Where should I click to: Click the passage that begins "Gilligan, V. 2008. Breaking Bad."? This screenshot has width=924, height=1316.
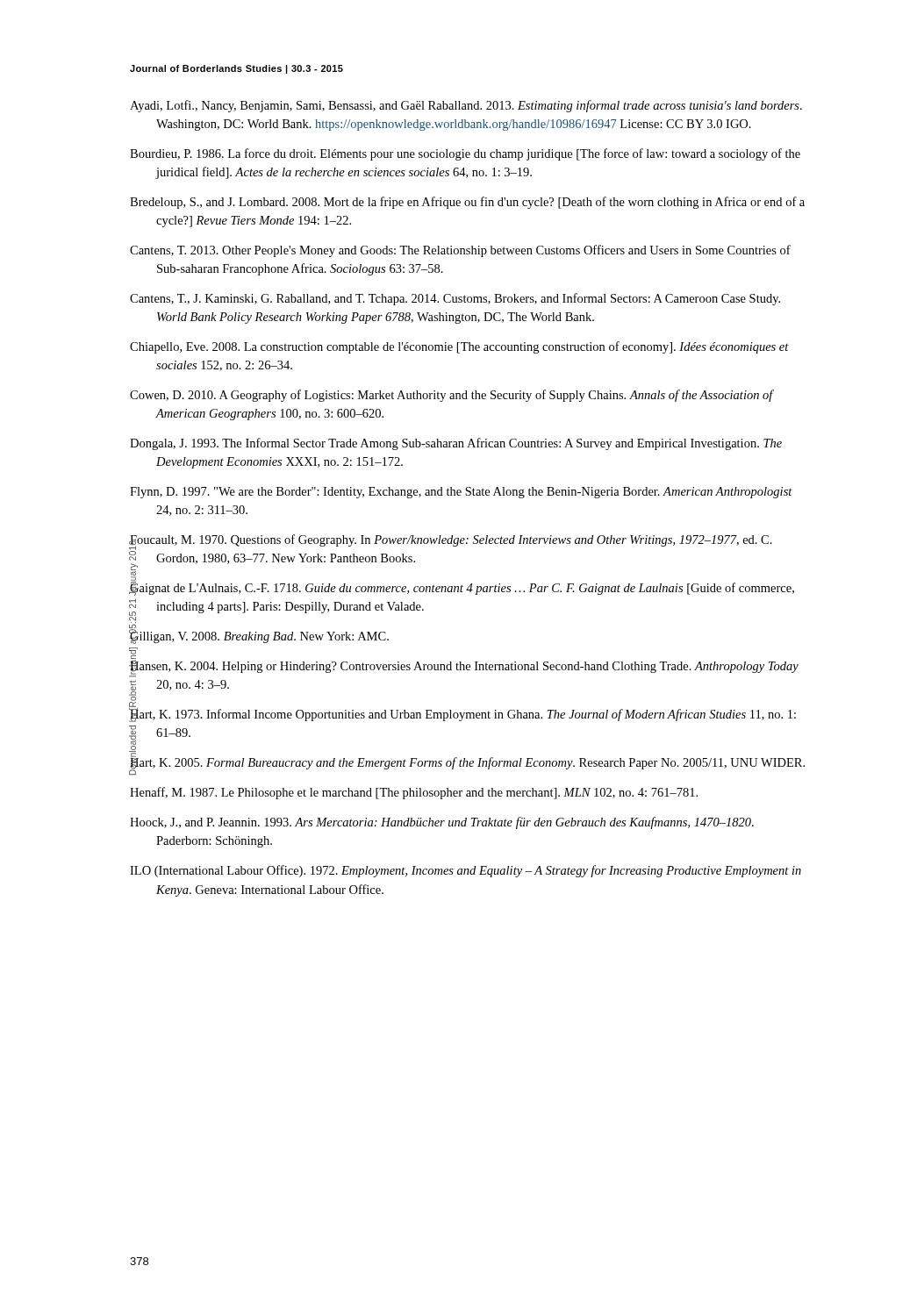[x=260, y=636]
